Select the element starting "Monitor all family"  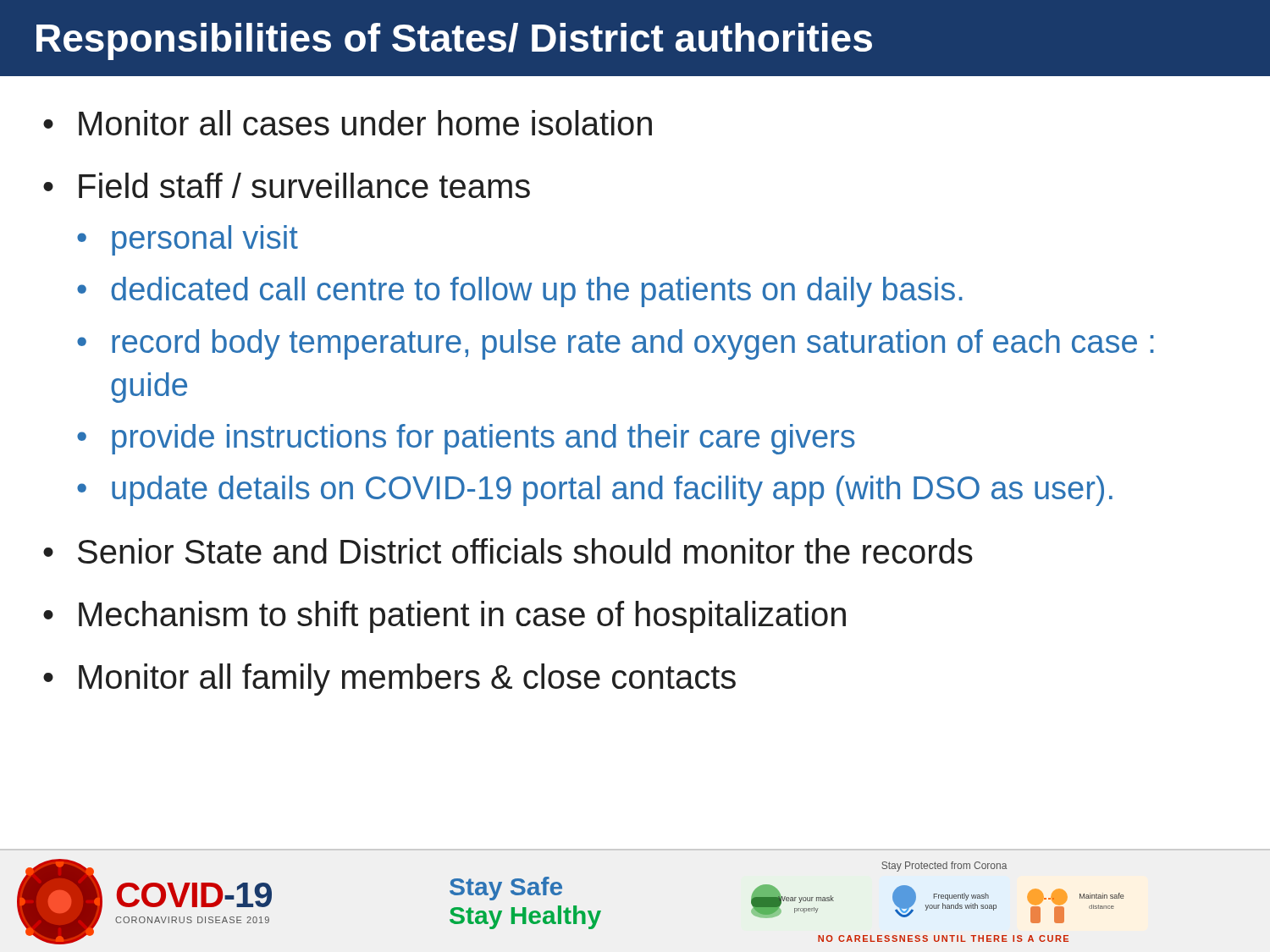point(407,677)
